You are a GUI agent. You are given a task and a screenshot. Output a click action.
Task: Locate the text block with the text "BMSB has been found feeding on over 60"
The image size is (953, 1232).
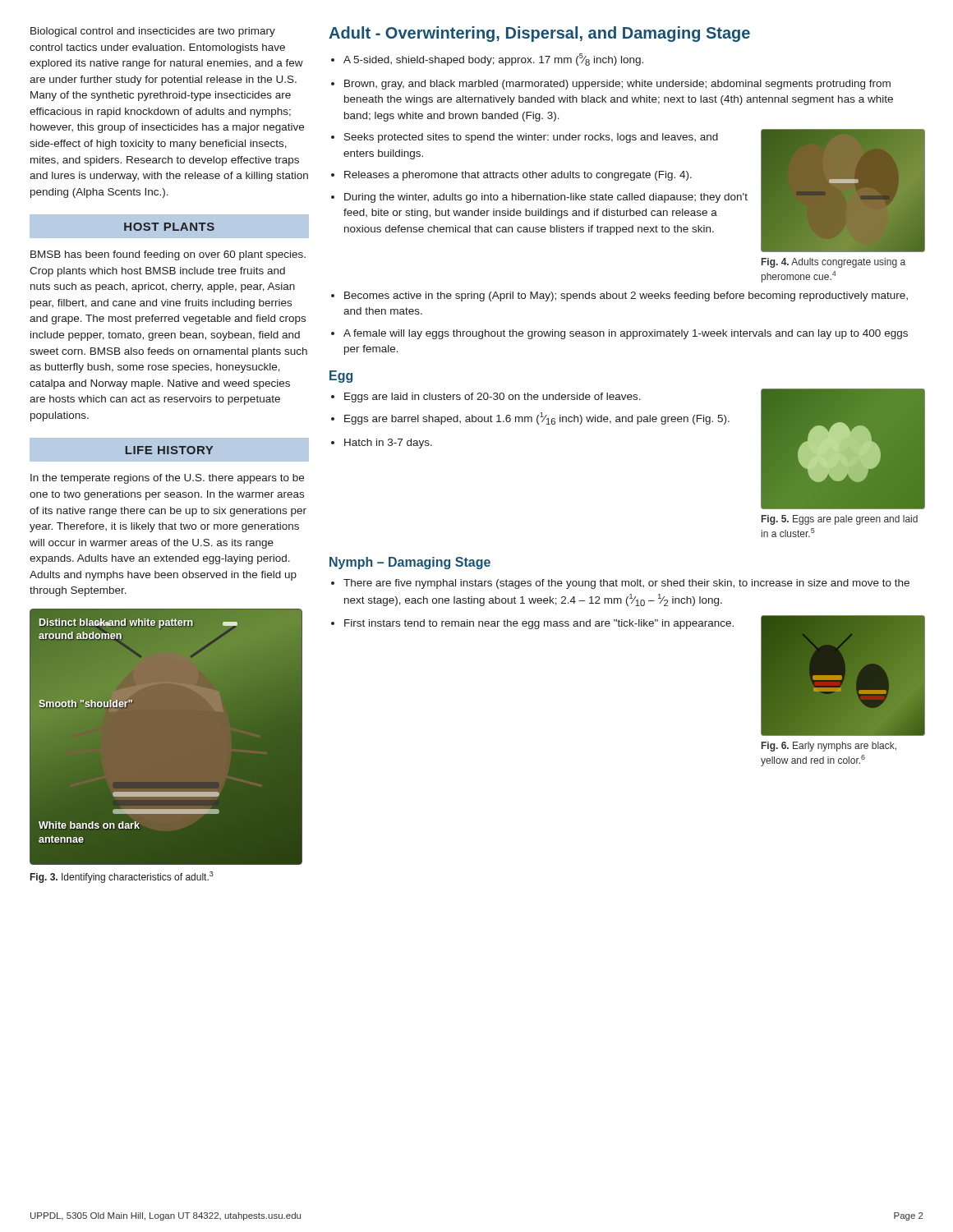tap(169, 335)
